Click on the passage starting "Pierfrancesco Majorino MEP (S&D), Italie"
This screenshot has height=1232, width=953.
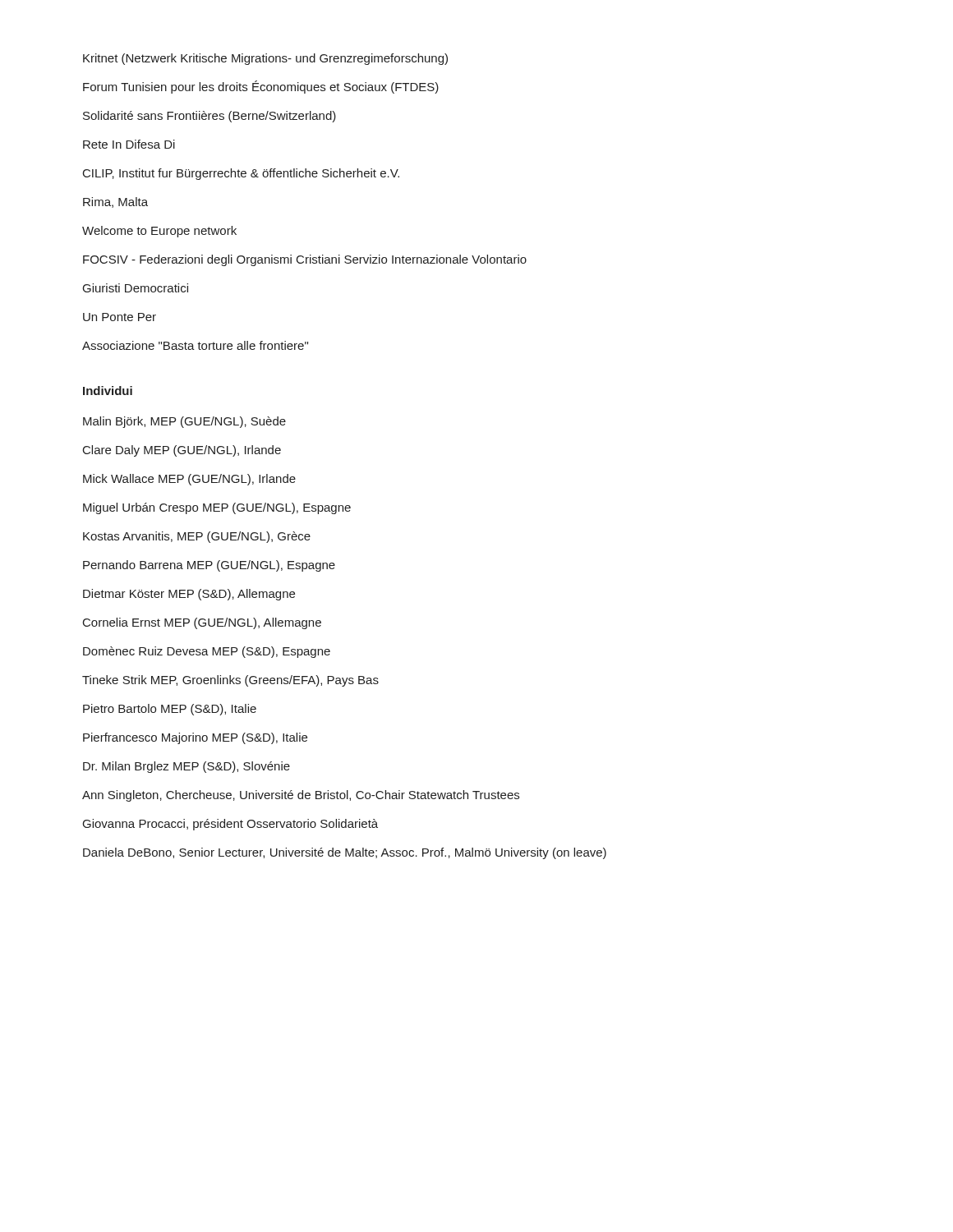(x=195, y=737)
